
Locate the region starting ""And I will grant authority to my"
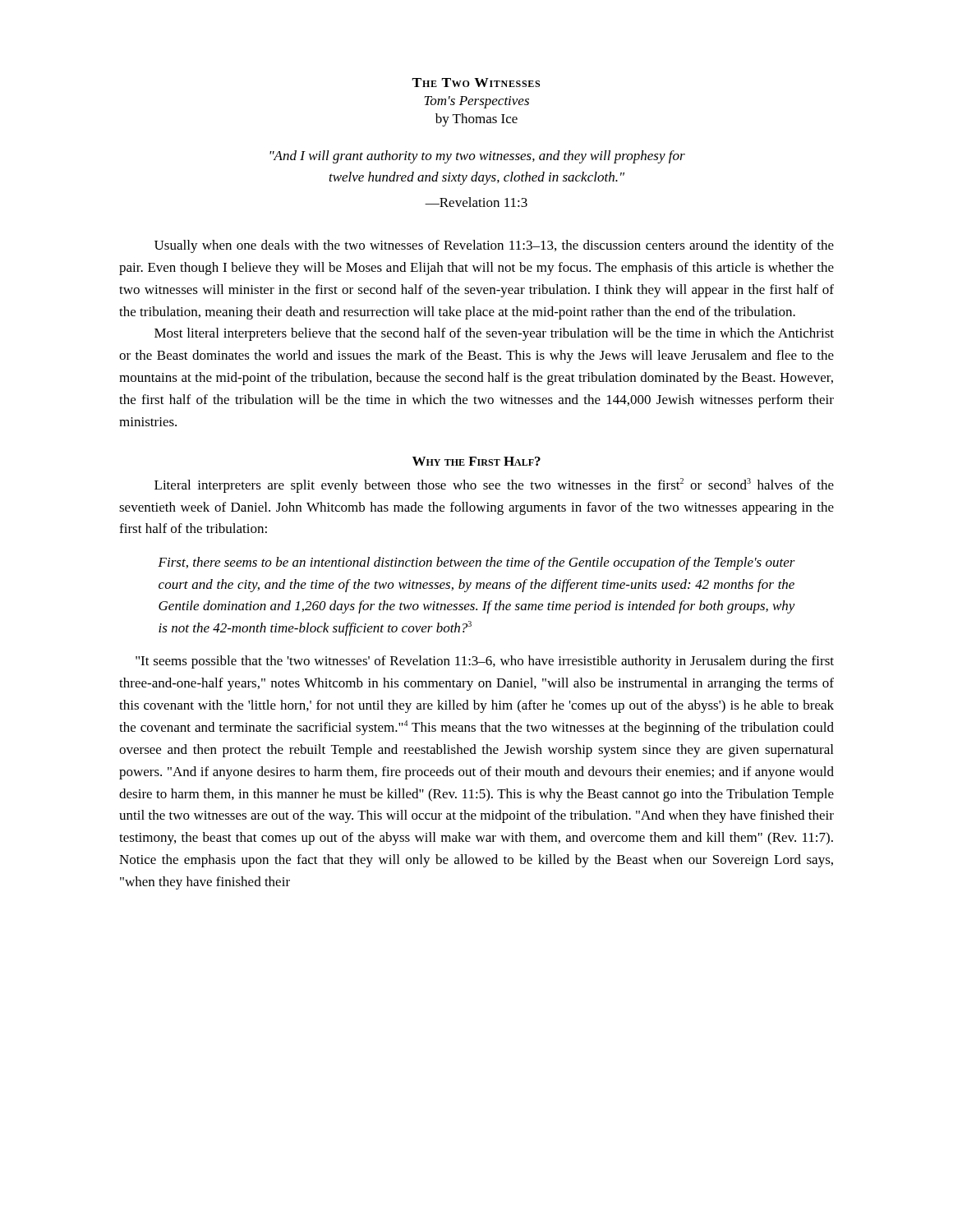[x=476, y=181]
